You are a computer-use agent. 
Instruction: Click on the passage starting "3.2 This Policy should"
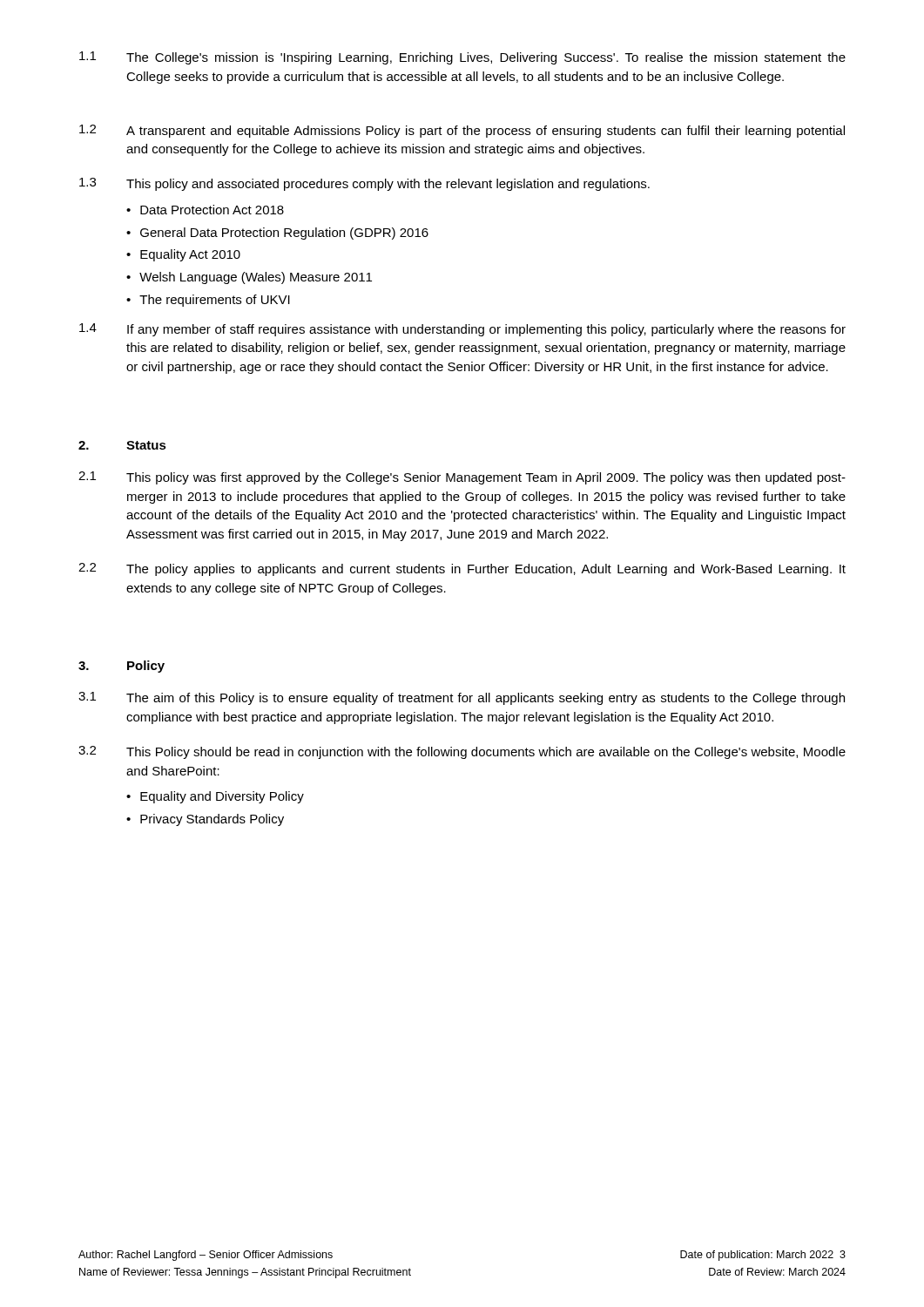[462, 752]
